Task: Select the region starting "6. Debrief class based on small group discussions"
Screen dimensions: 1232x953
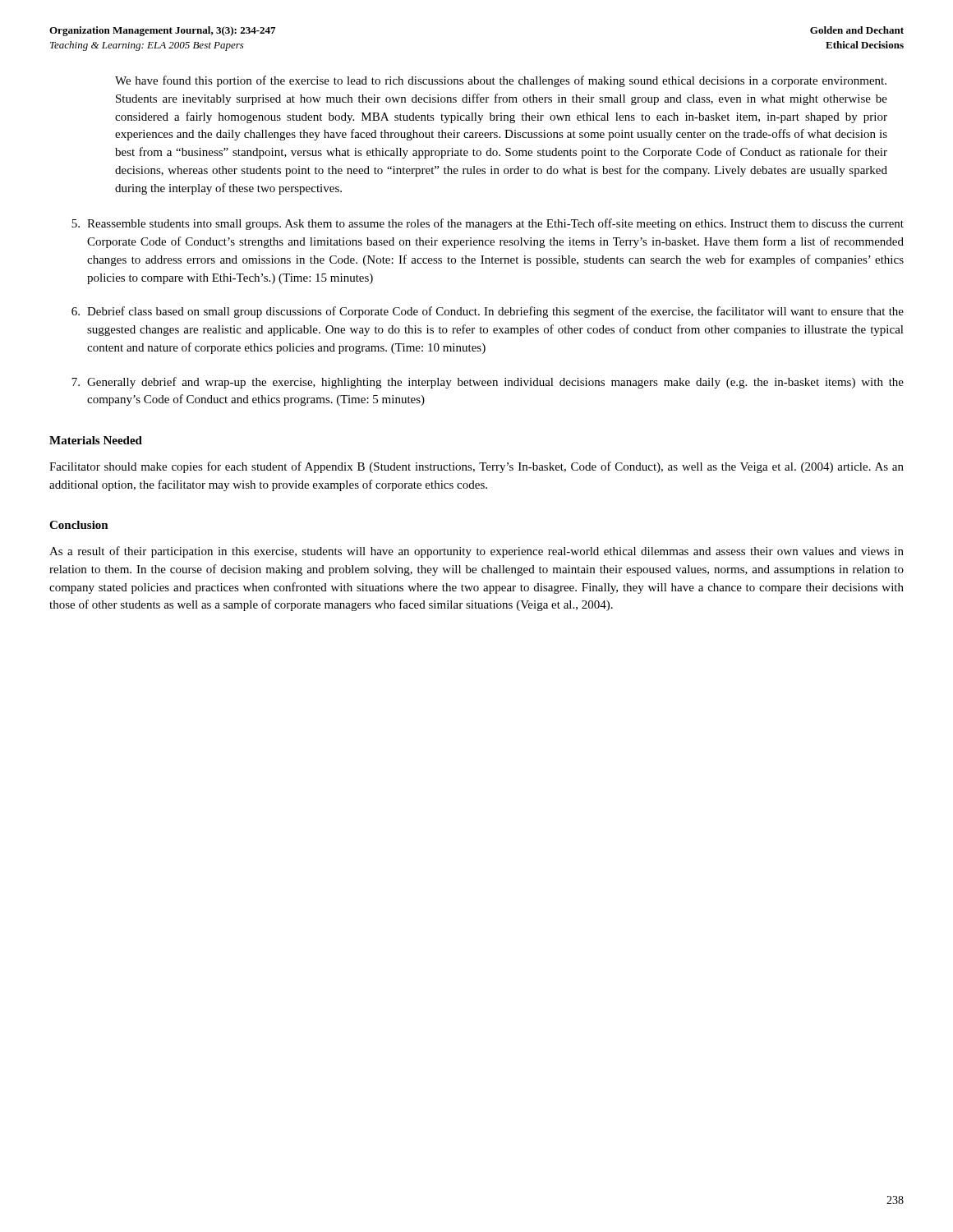Action: [x=476, y=330]
